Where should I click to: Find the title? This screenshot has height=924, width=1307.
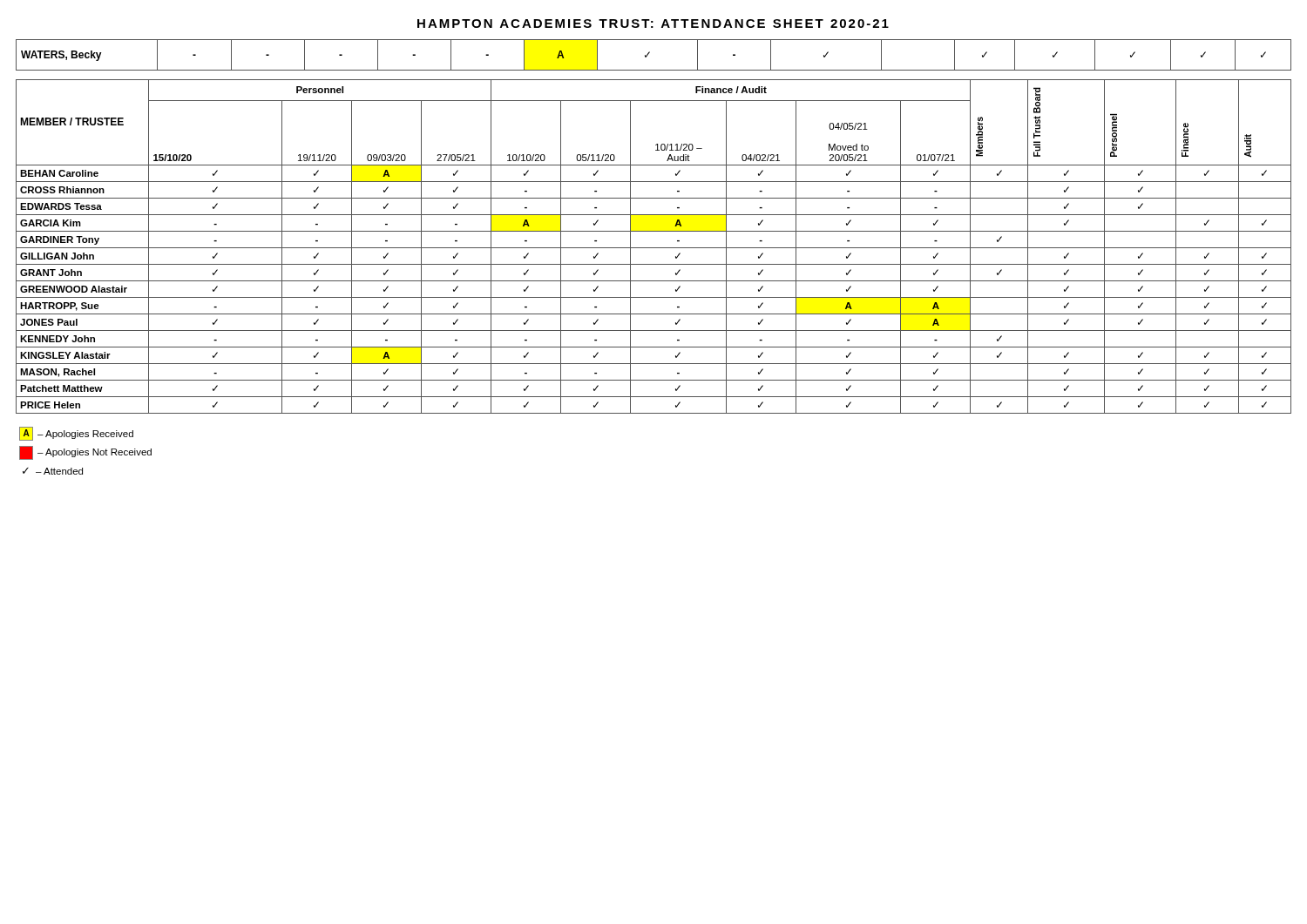[654, 23]
